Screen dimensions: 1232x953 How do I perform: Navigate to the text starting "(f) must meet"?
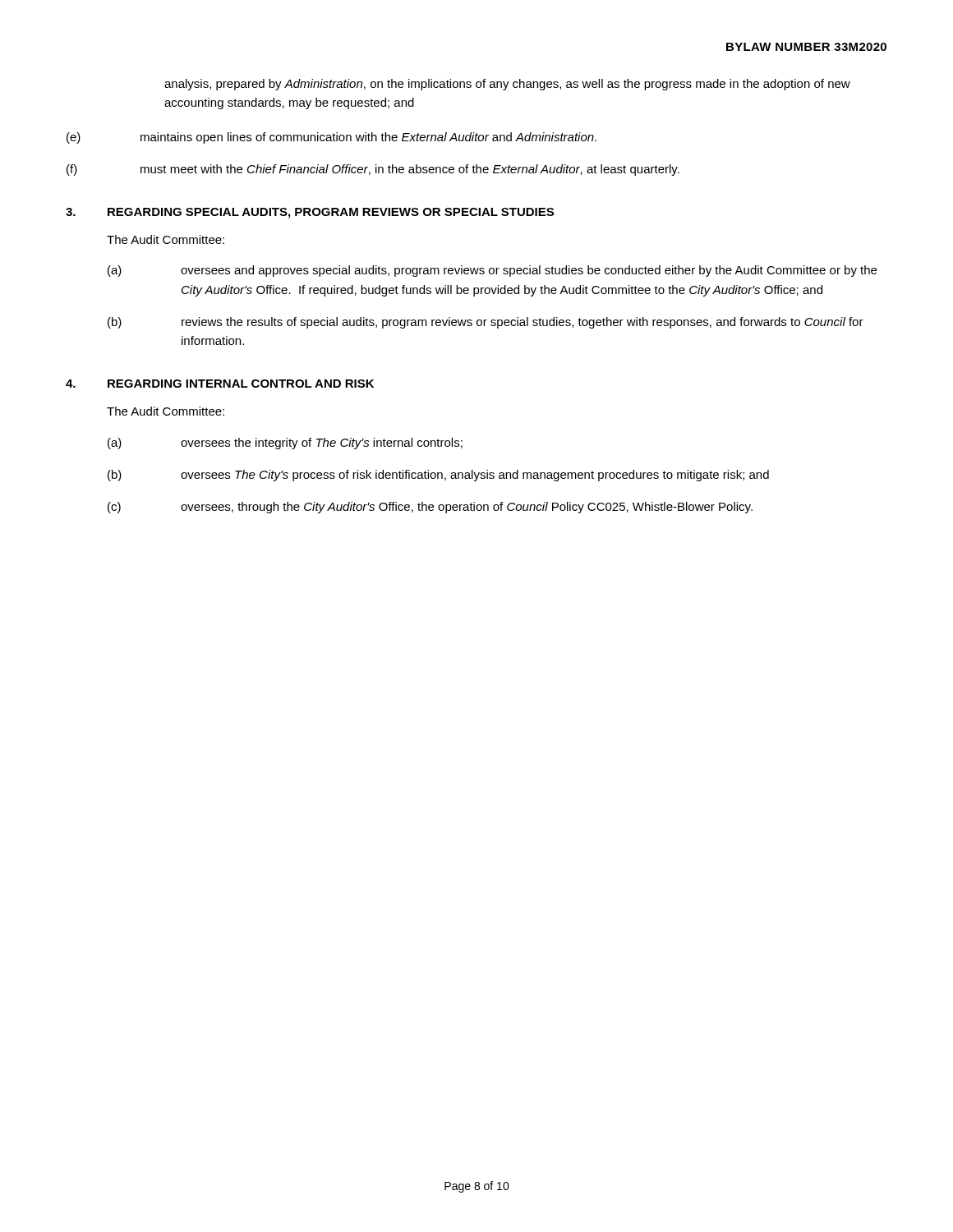[476, 169]
